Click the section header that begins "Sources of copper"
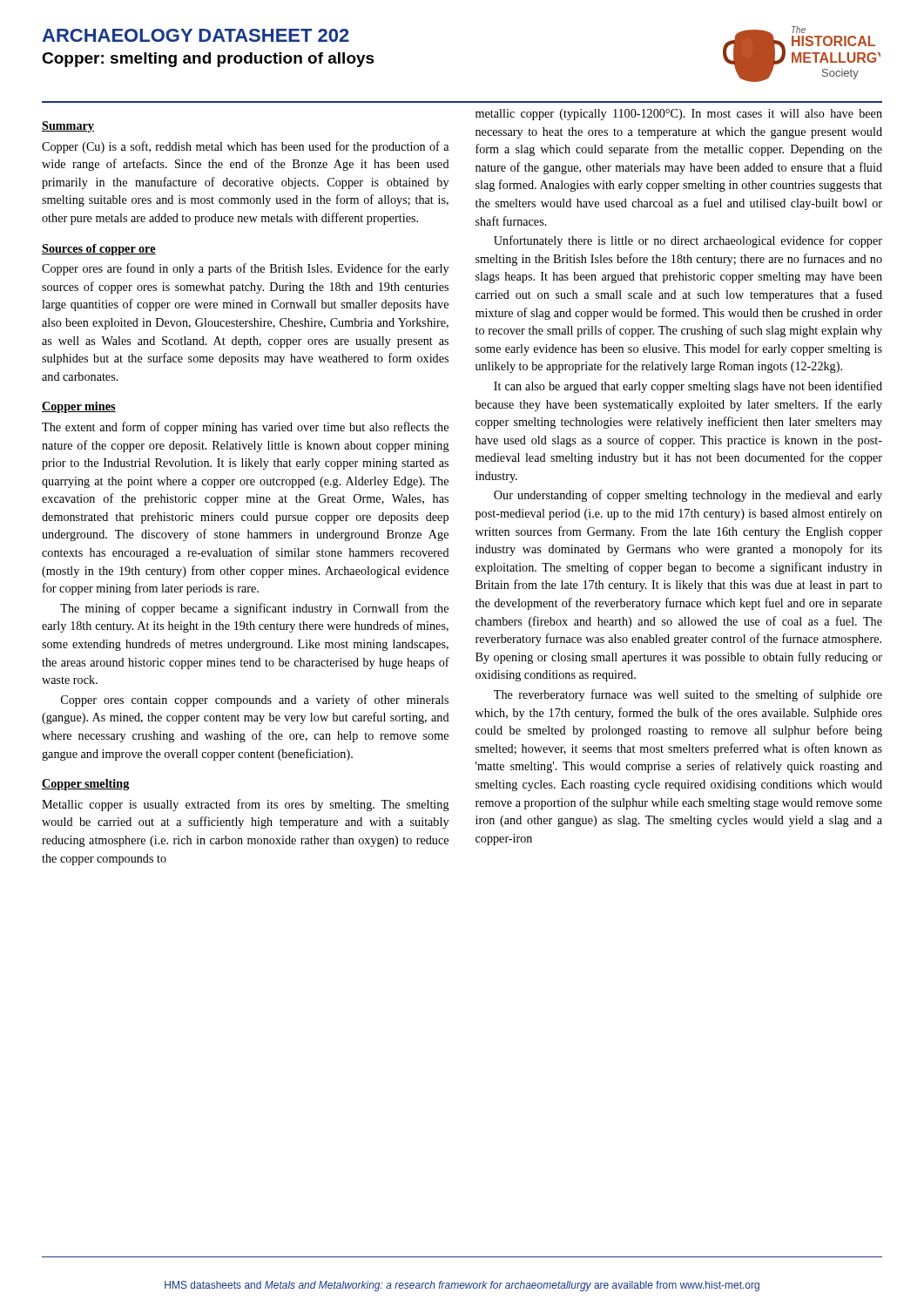 (99, 248)
